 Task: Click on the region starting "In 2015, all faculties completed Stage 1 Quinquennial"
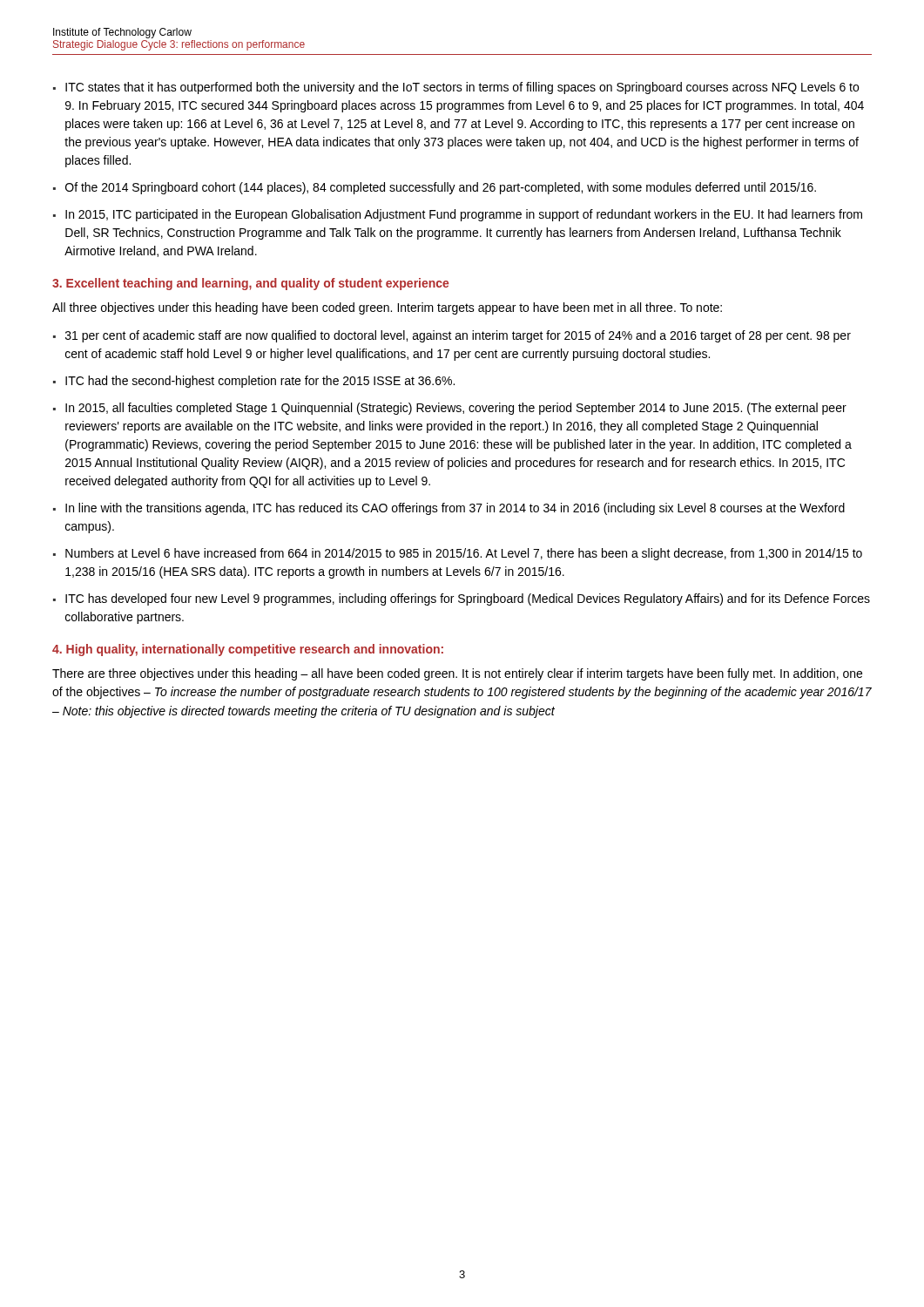(x=468, y=445)
